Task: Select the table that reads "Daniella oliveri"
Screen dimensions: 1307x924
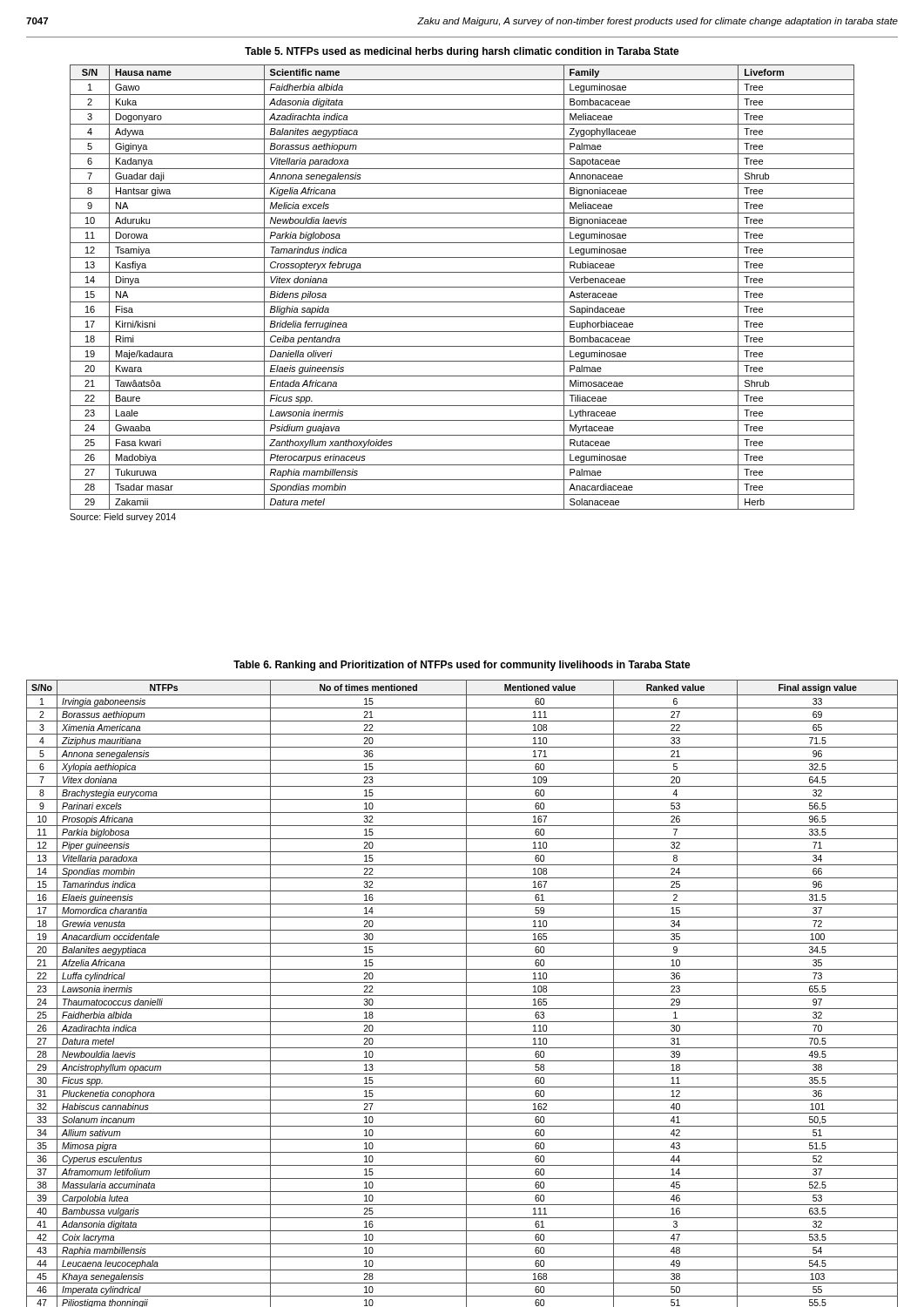Action: (462, 293)
